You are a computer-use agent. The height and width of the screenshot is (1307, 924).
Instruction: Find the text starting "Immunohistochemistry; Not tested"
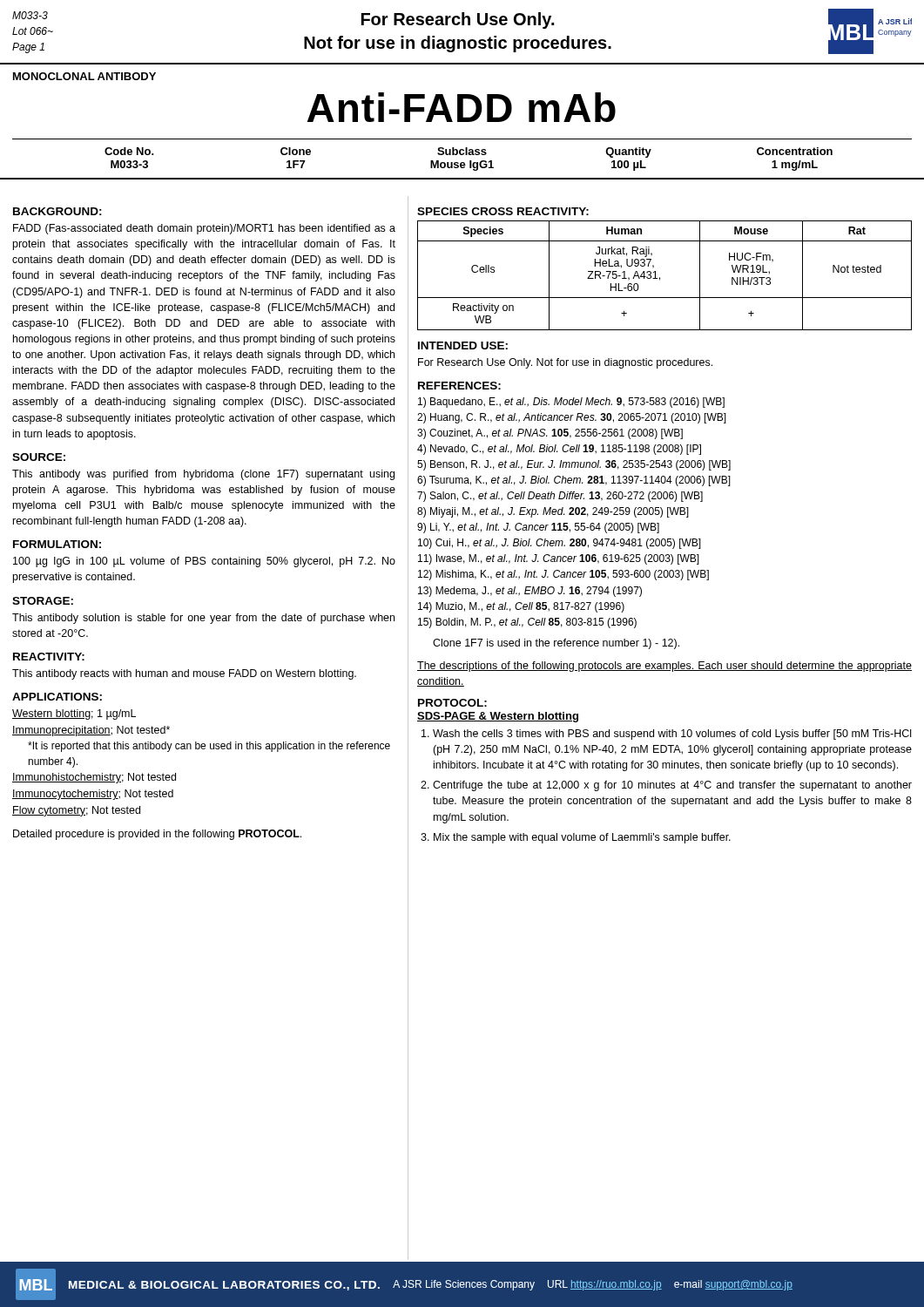[x=94, y=778]
